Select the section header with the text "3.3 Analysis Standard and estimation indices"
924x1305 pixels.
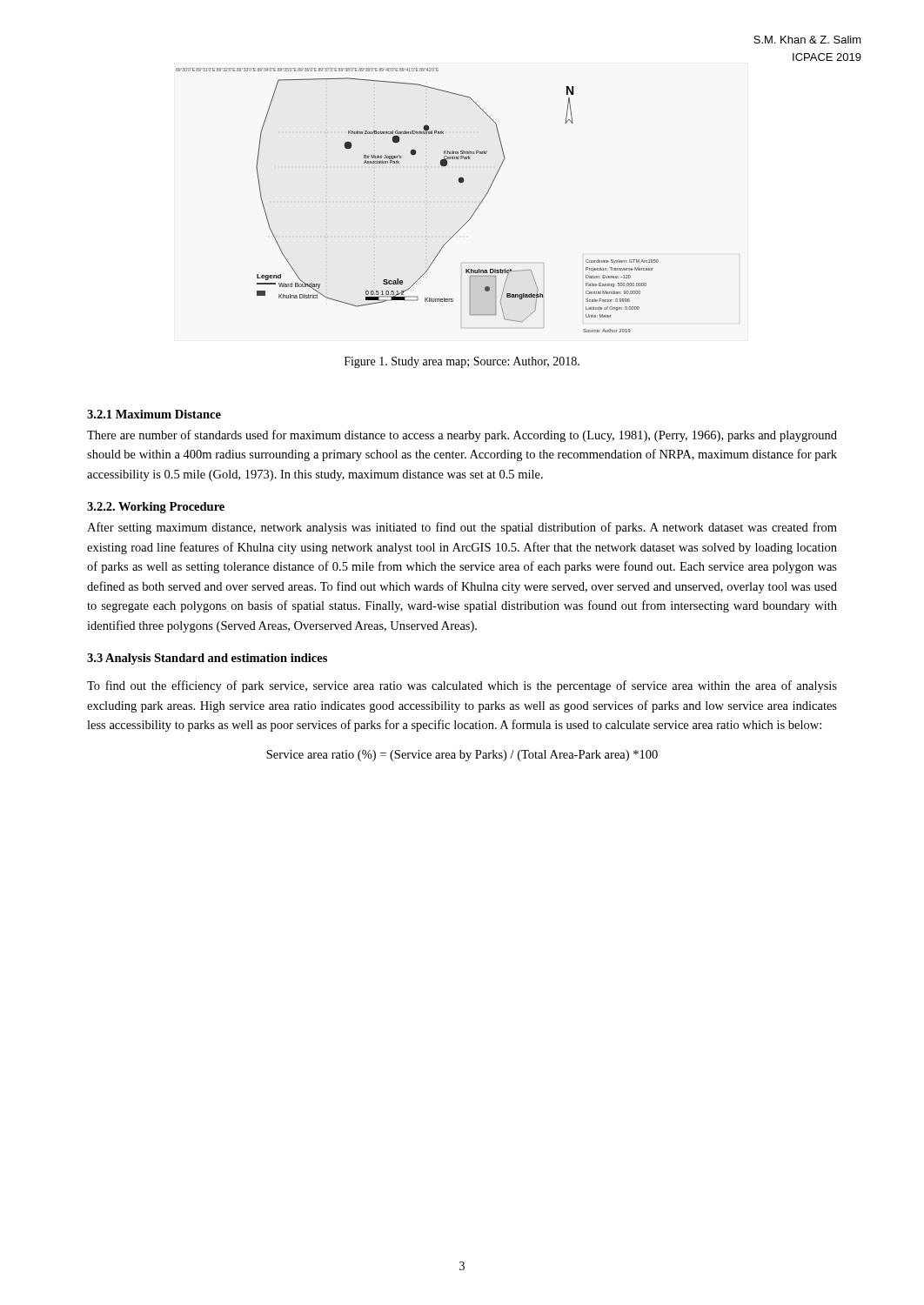pyautogui.click(x=207, y=658)
